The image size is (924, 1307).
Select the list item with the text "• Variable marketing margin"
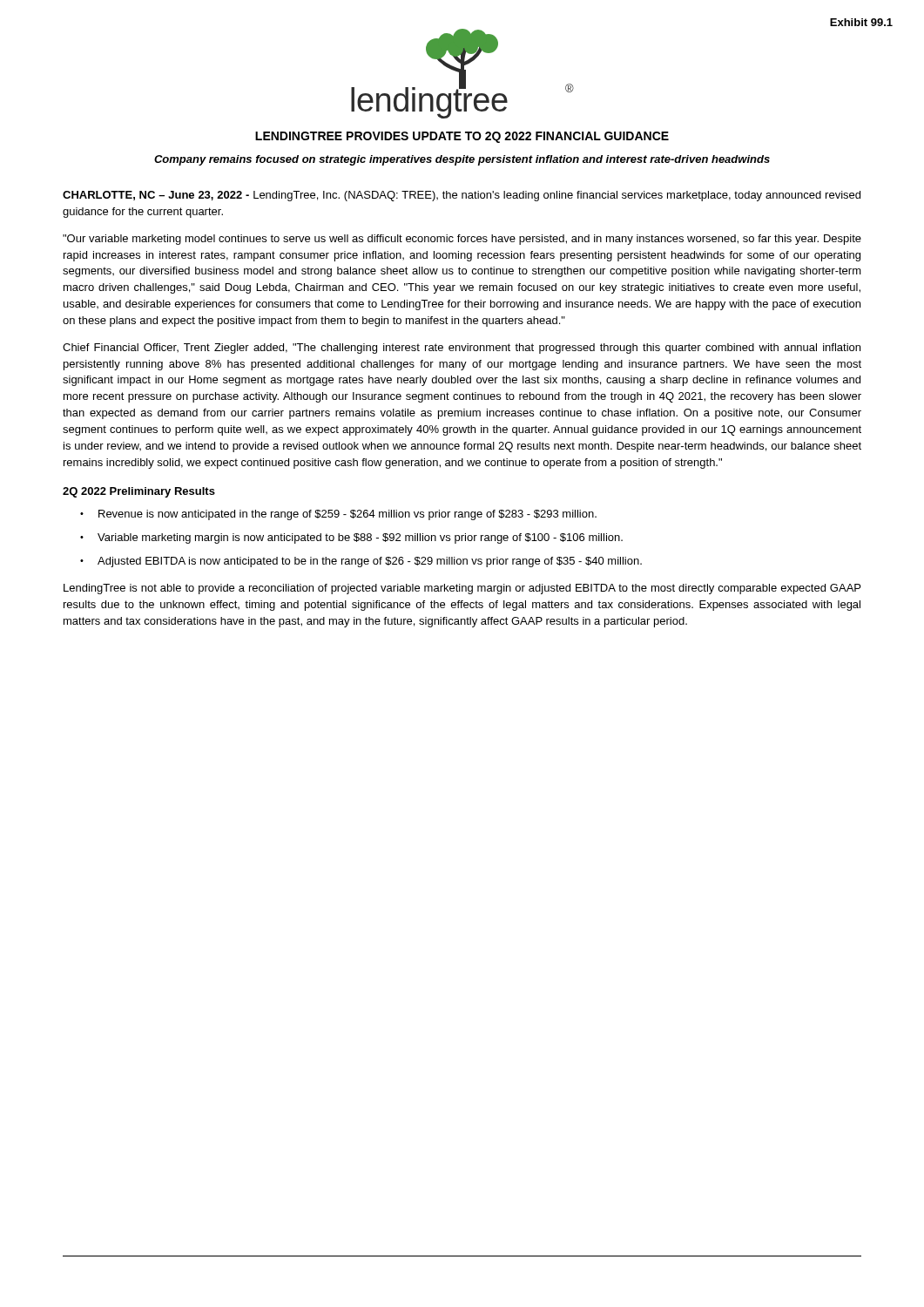(471, 538)
